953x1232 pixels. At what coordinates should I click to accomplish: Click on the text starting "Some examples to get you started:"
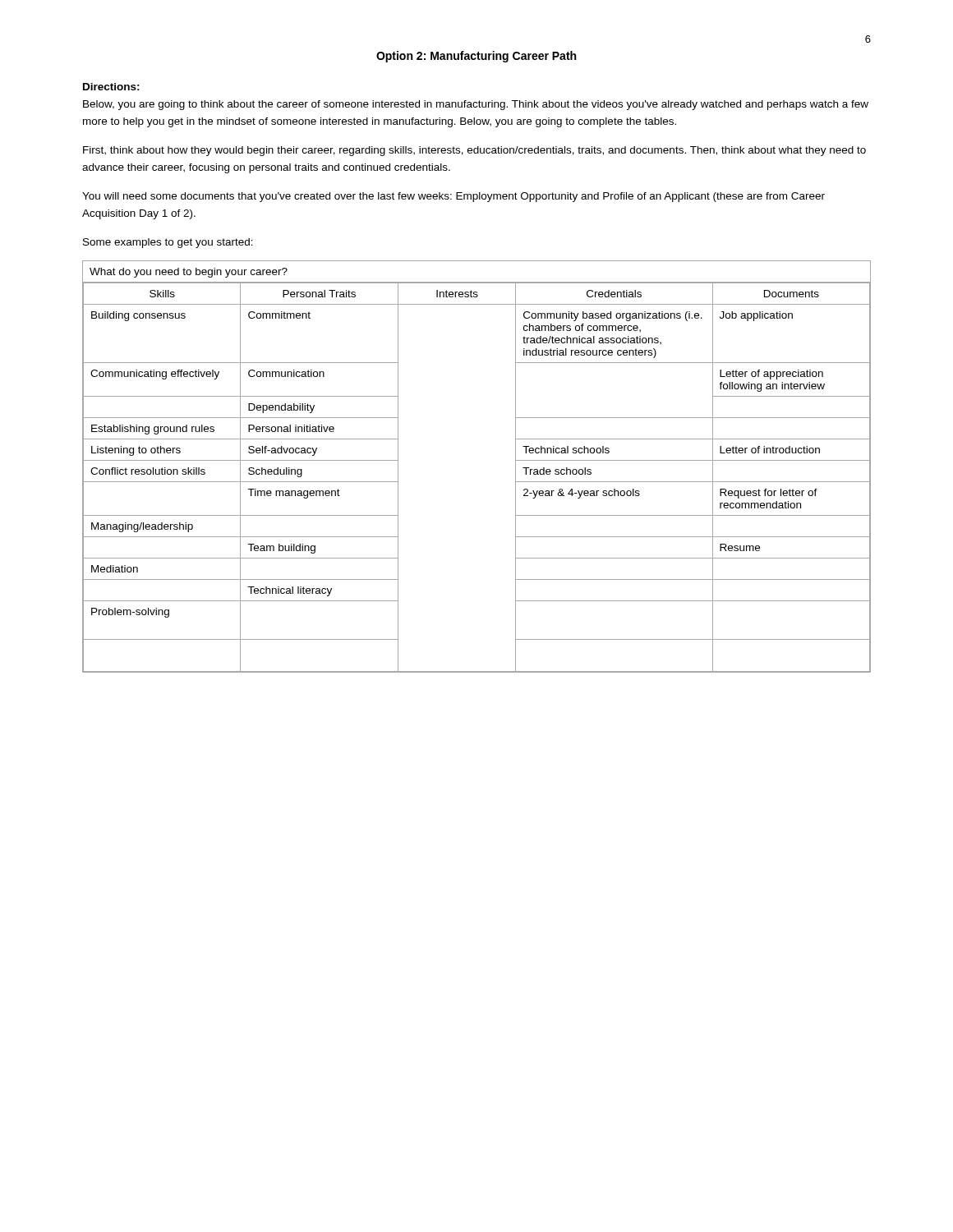click(168, 241)
